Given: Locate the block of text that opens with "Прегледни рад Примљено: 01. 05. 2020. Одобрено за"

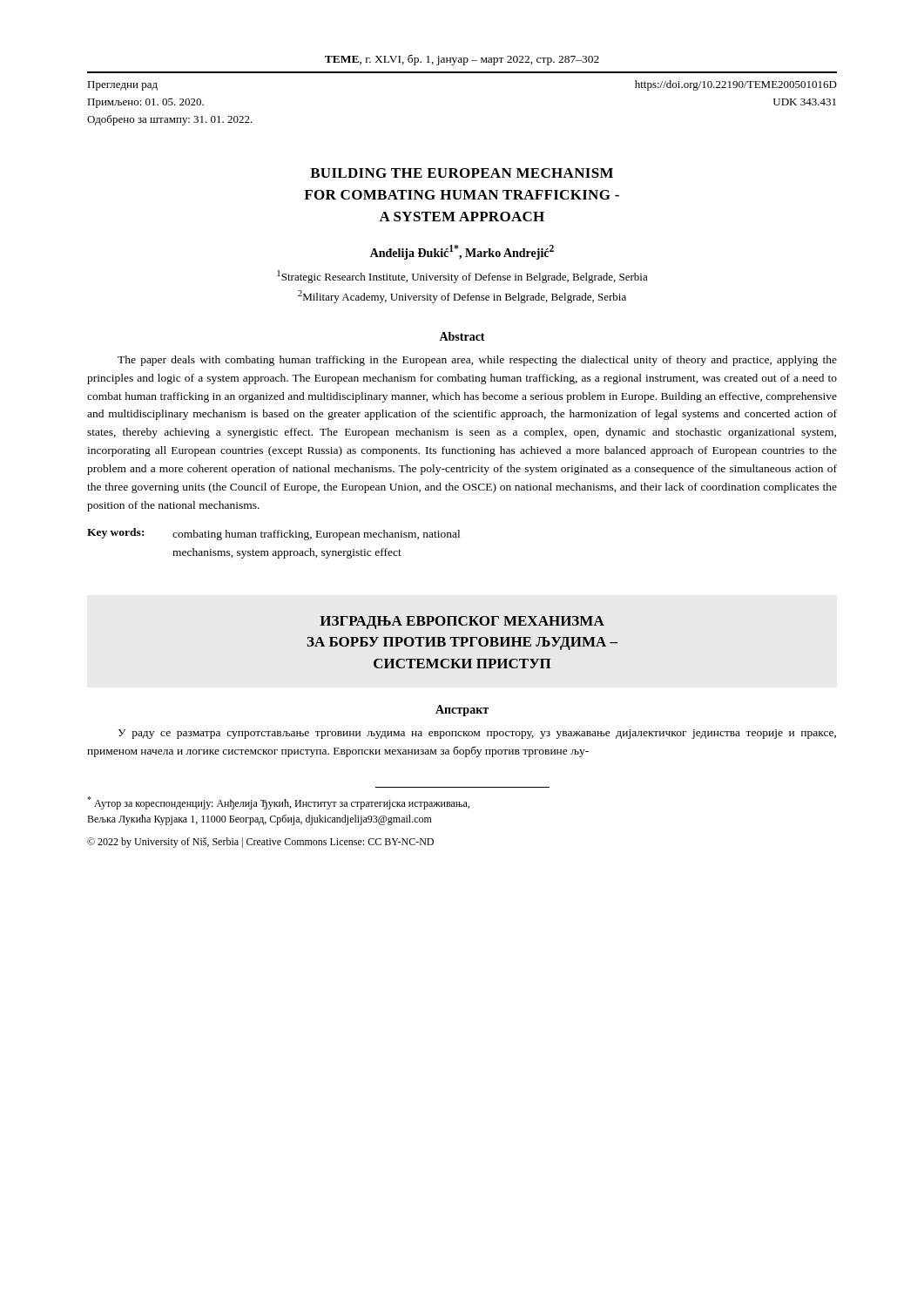Looking at the screenshot, I should (128, 85).
